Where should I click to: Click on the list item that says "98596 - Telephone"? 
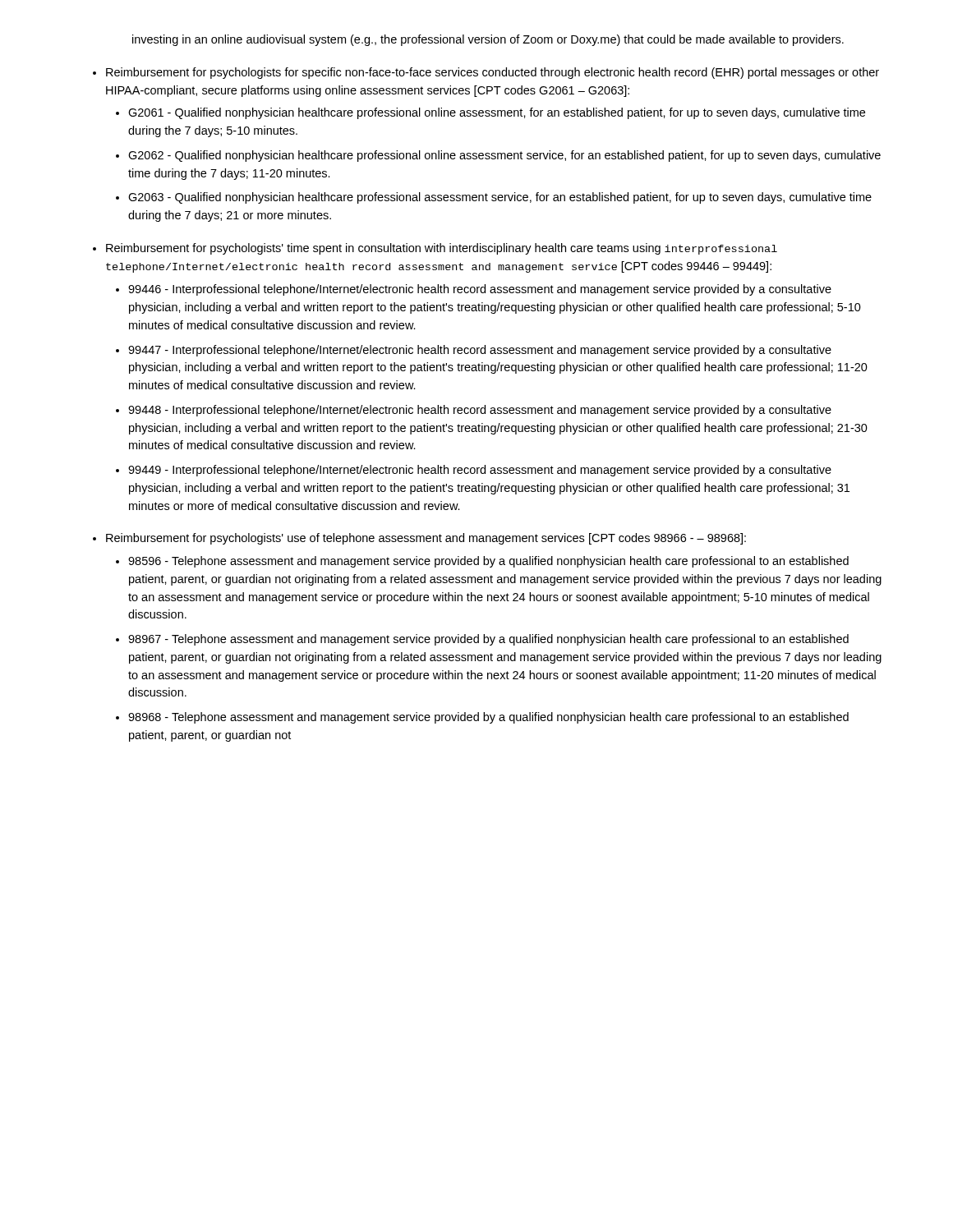coord(505,588)
